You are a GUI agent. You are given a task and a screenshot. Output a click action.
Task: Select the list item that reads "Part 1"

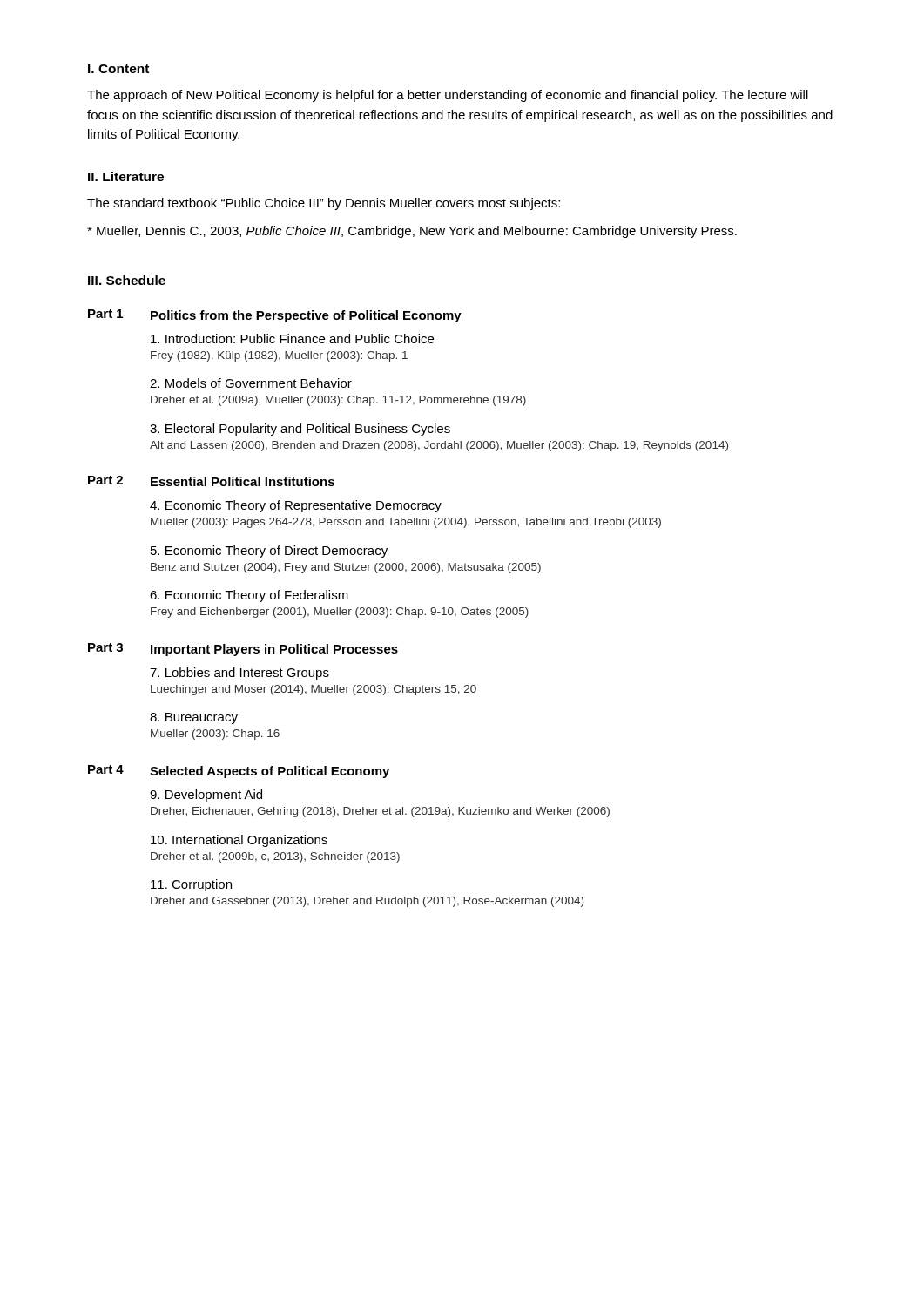pos(105,313)
